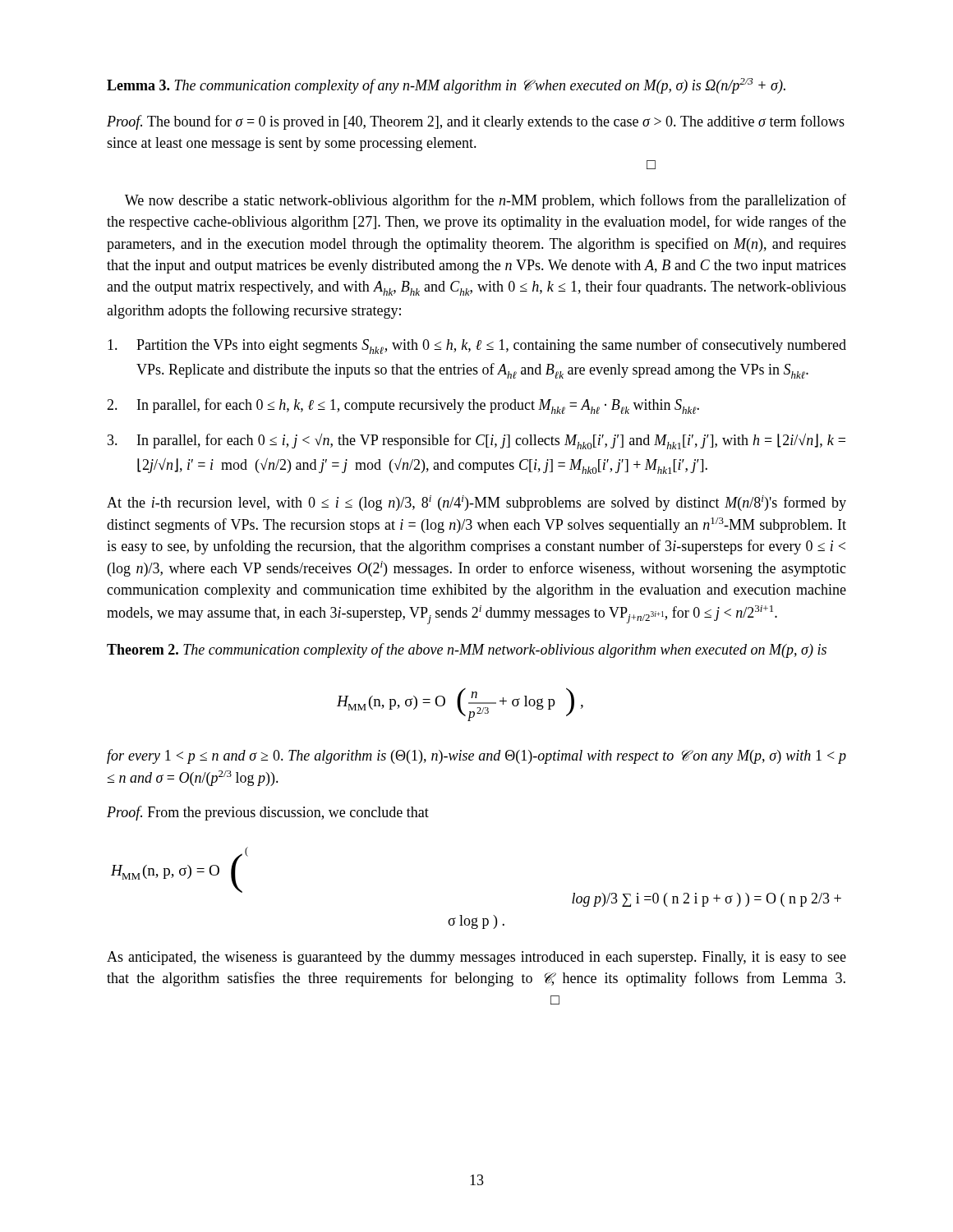This screenshot has width=953, height=1232.
Task: Point to the block beginning "At the i-th"
Action: pyautogui.click(x=476, y=558)
